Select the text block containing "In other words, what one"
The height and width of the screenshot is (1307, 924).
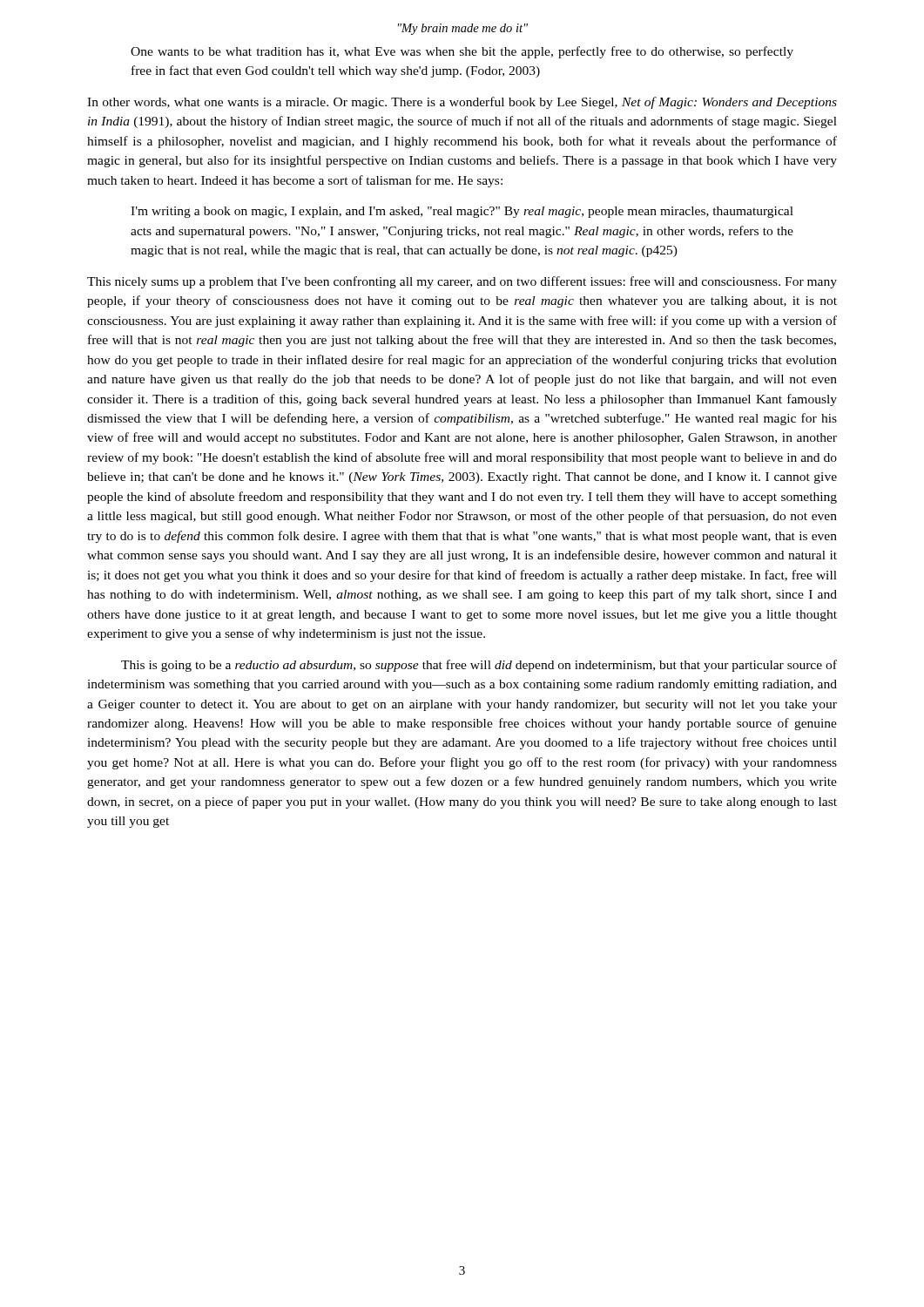pyautogui.click(x=462, y=141)
